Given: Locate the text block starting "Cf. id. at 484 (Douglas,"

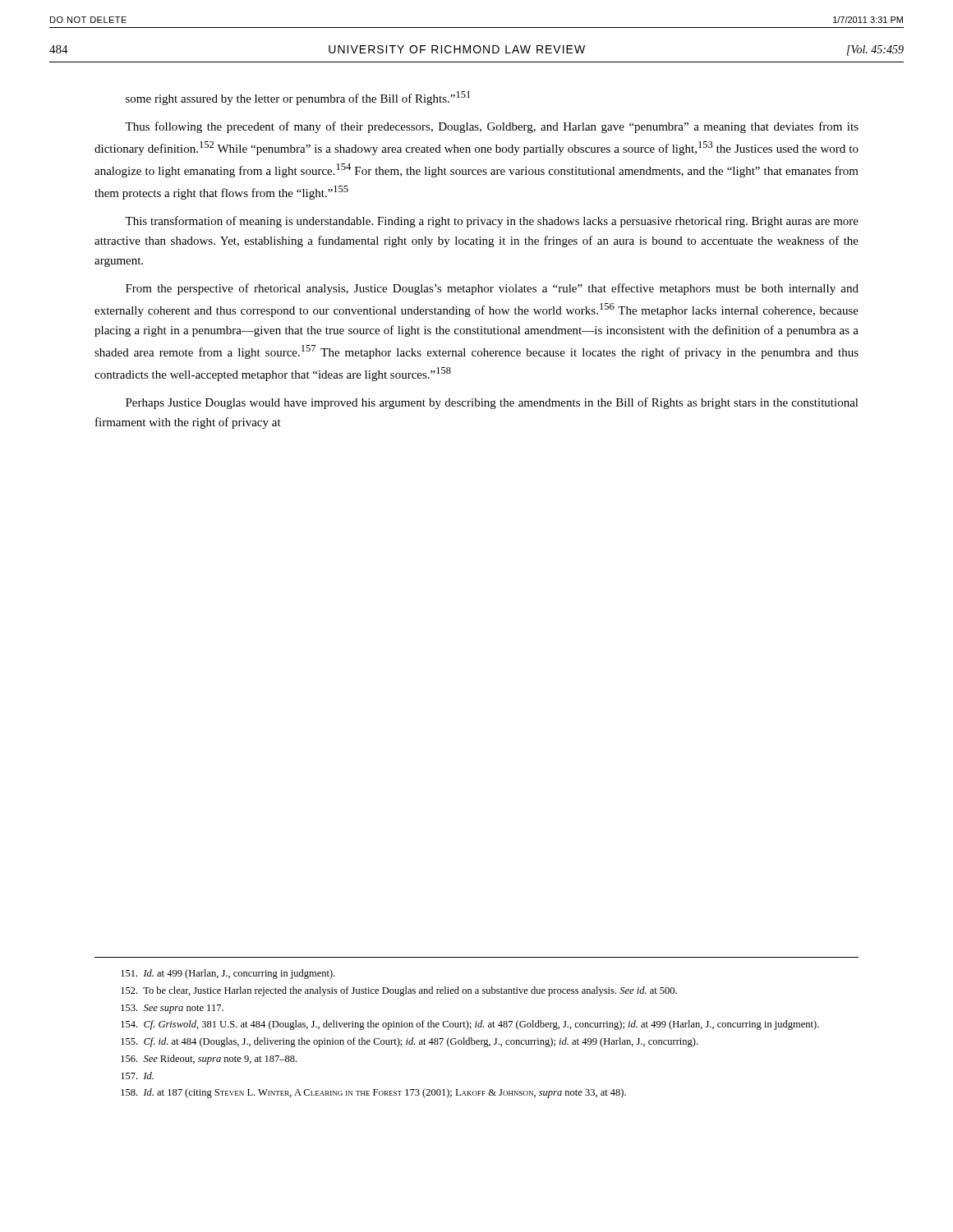Looking at the screenshot, I should 409,1041.
